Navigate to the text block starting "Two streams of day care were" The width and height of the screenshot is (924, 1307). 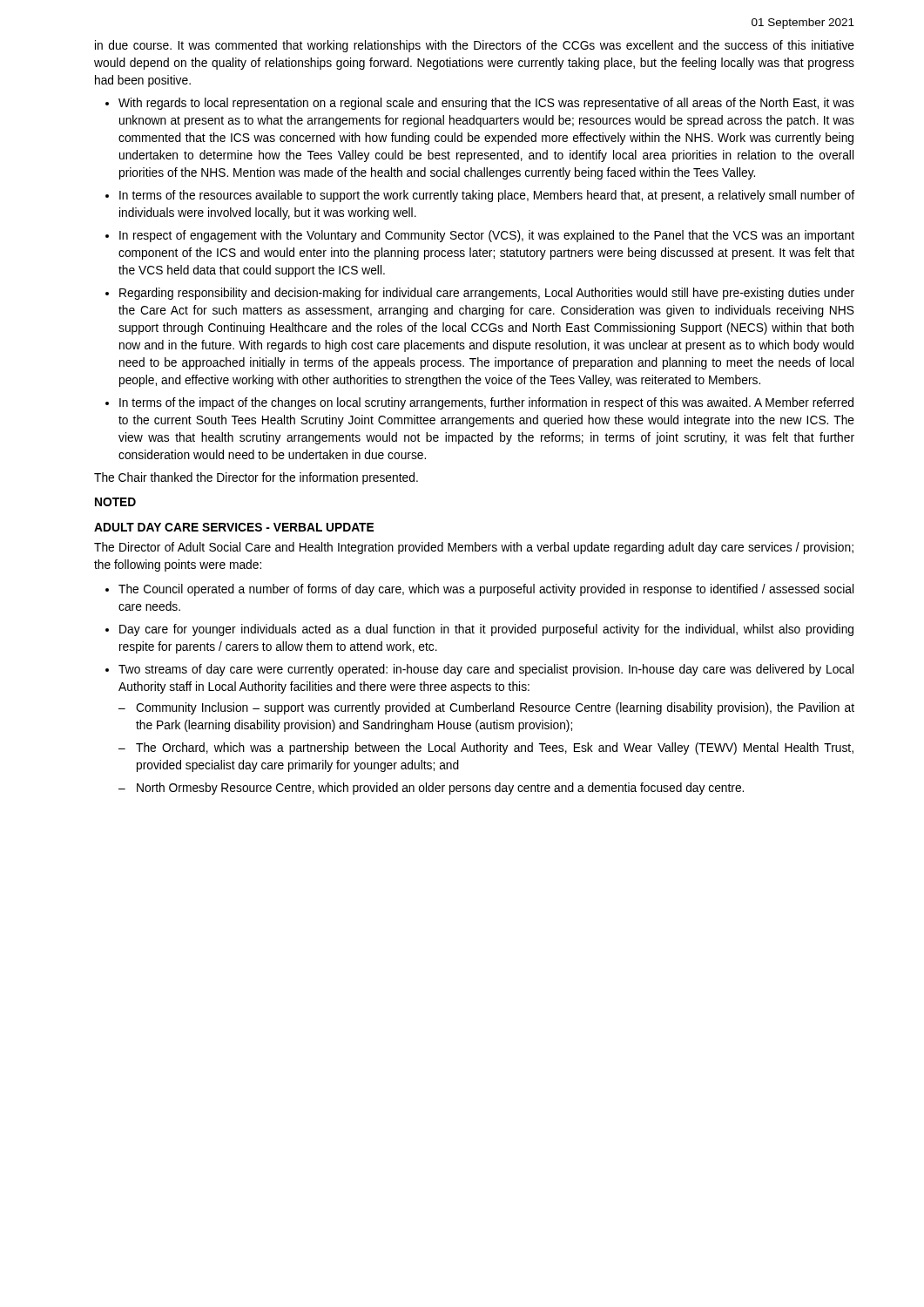(x=486, y=730)
